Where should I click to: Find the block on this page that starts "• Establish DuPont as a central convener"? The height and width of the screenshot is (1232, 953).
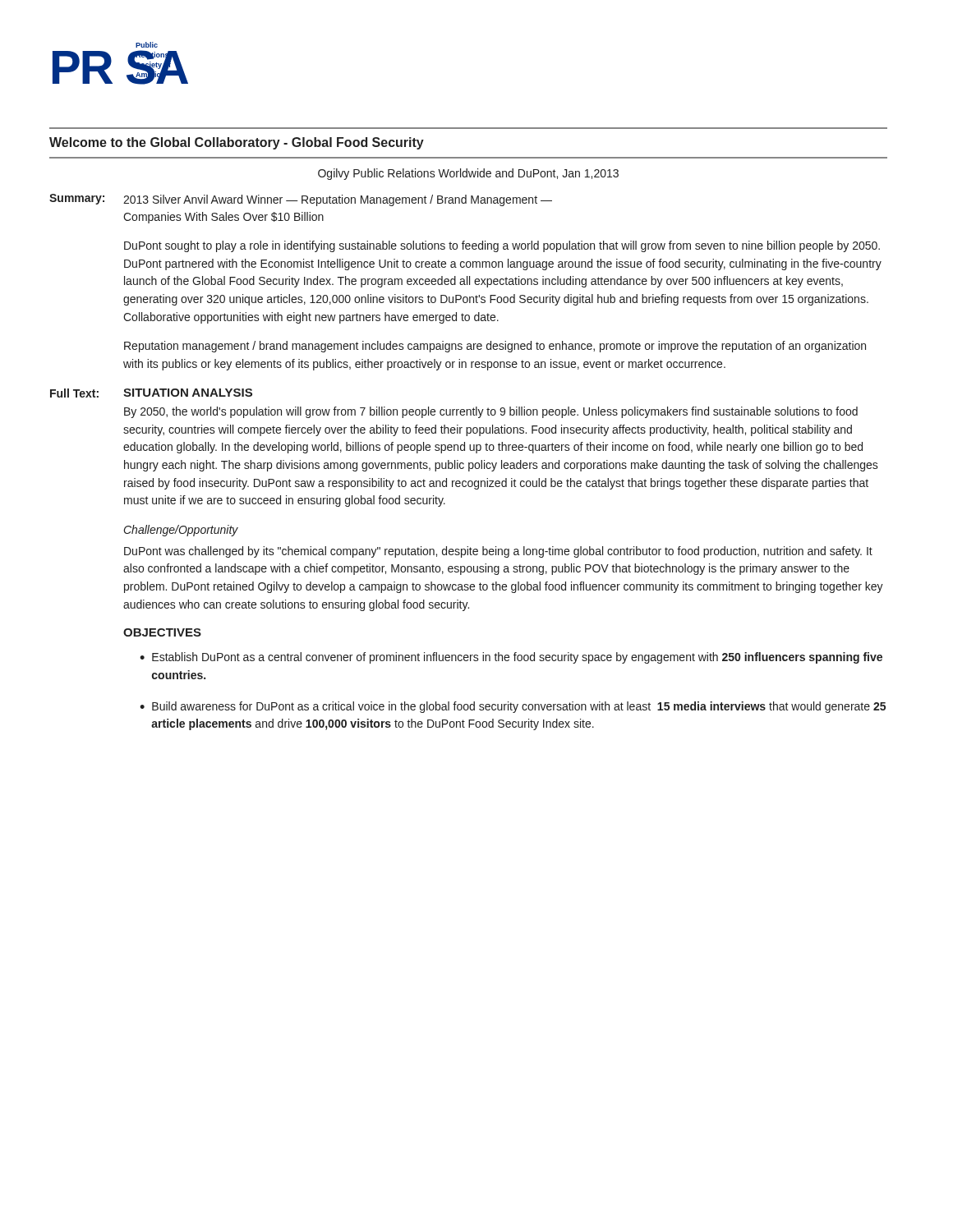coord(513,667)
